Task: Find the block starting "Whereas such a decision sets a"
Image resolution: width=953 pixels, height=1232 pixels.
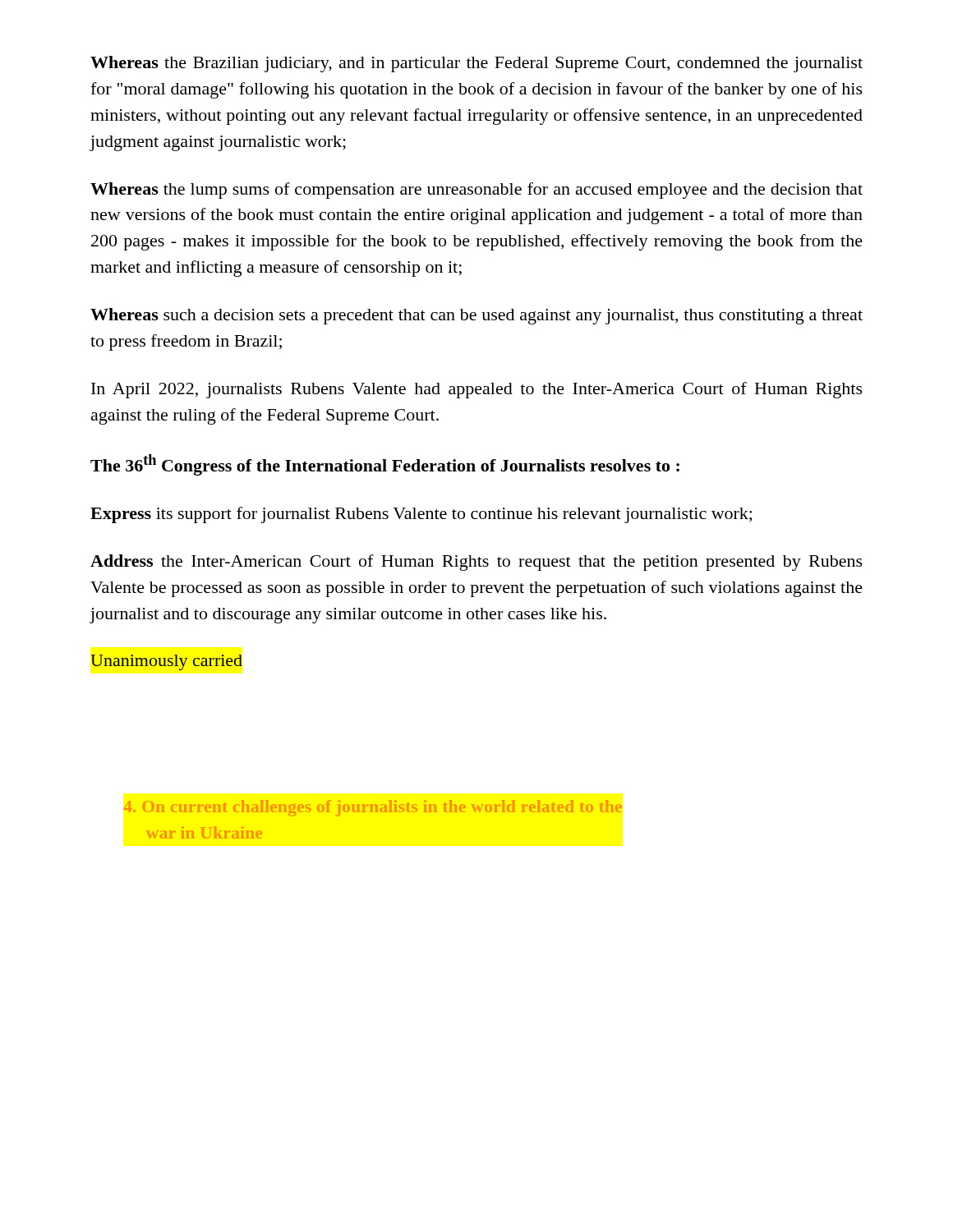Action: pyautogui.click(x=476, y=327)
